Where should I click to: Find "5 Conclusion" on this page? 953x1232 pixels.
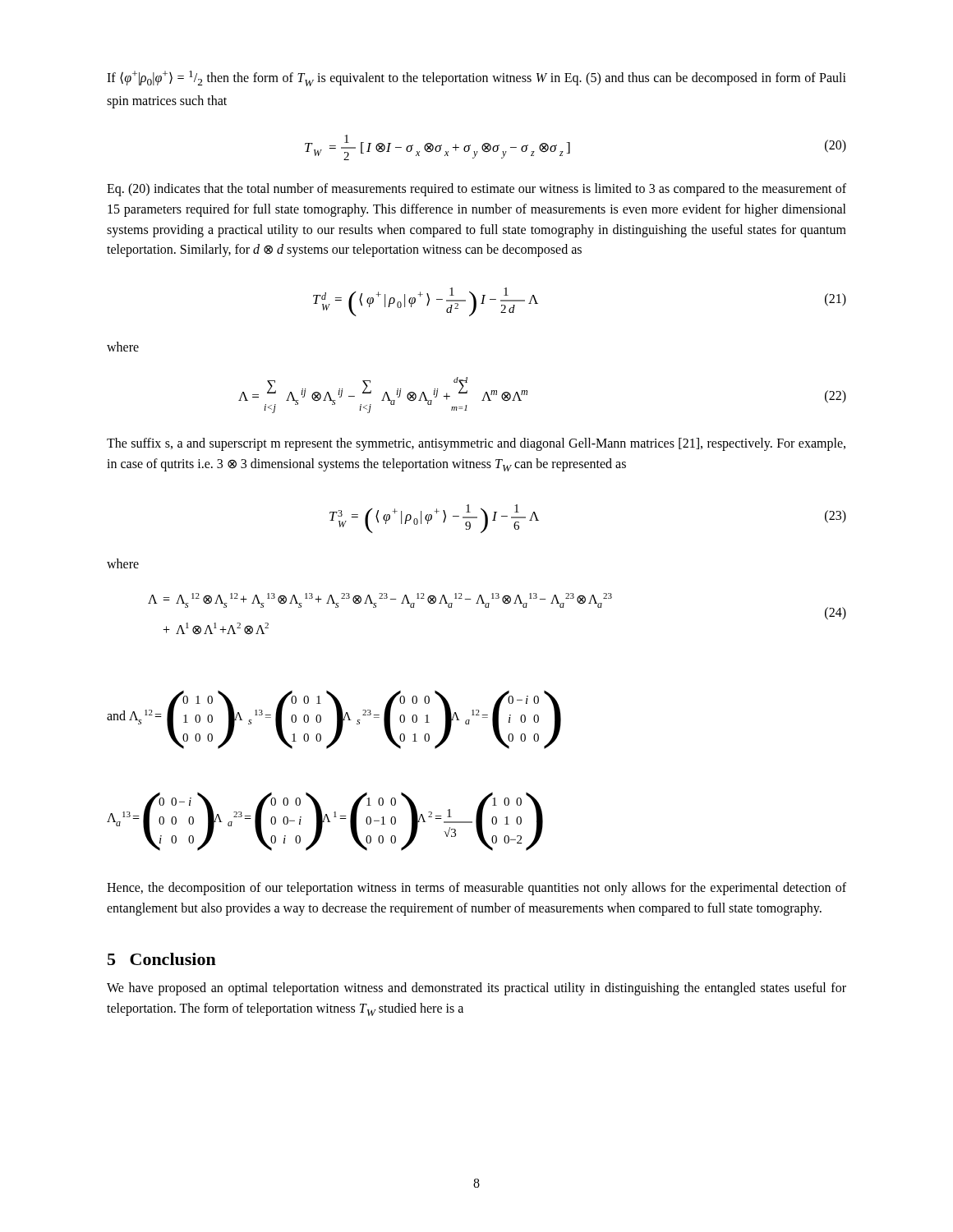pyautogui.click(x=161, y=959)
